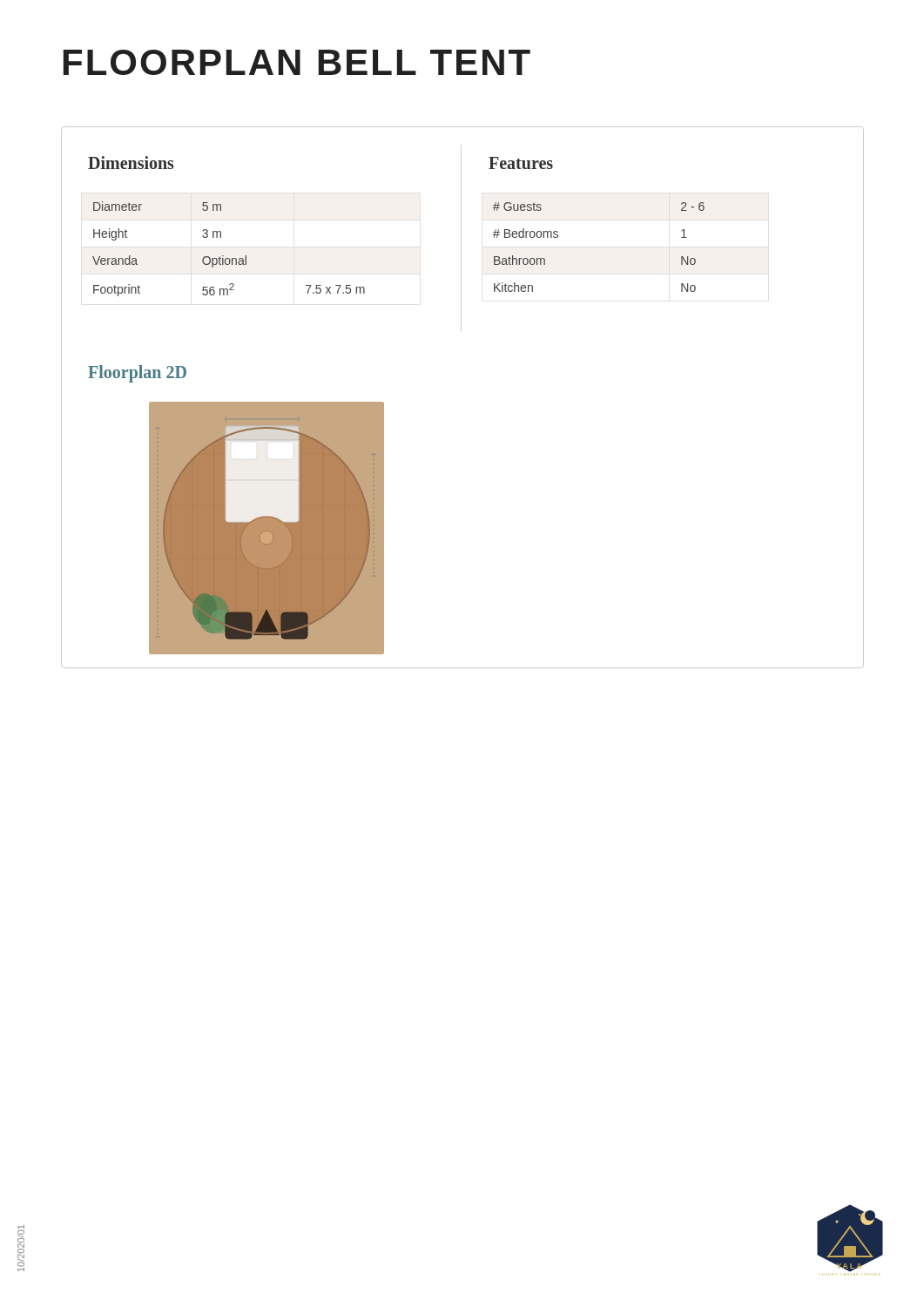This screenshot has height=1307, width=924.
Task: Select the logo
Action: click(850, 1242)
